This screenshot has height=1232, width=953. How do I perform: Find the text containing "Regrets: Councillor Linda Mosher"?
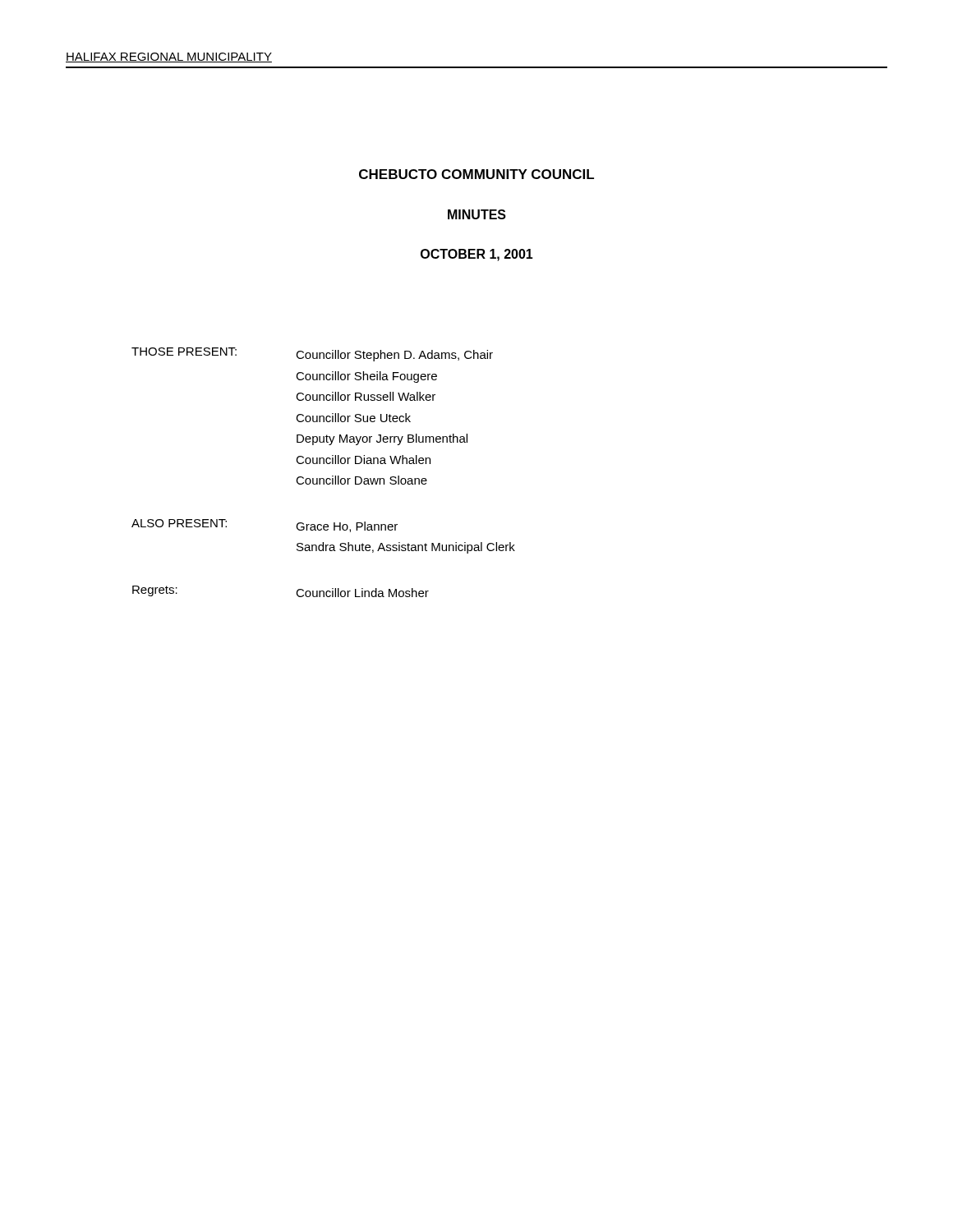pyautogui.click(x=152, y=593)
